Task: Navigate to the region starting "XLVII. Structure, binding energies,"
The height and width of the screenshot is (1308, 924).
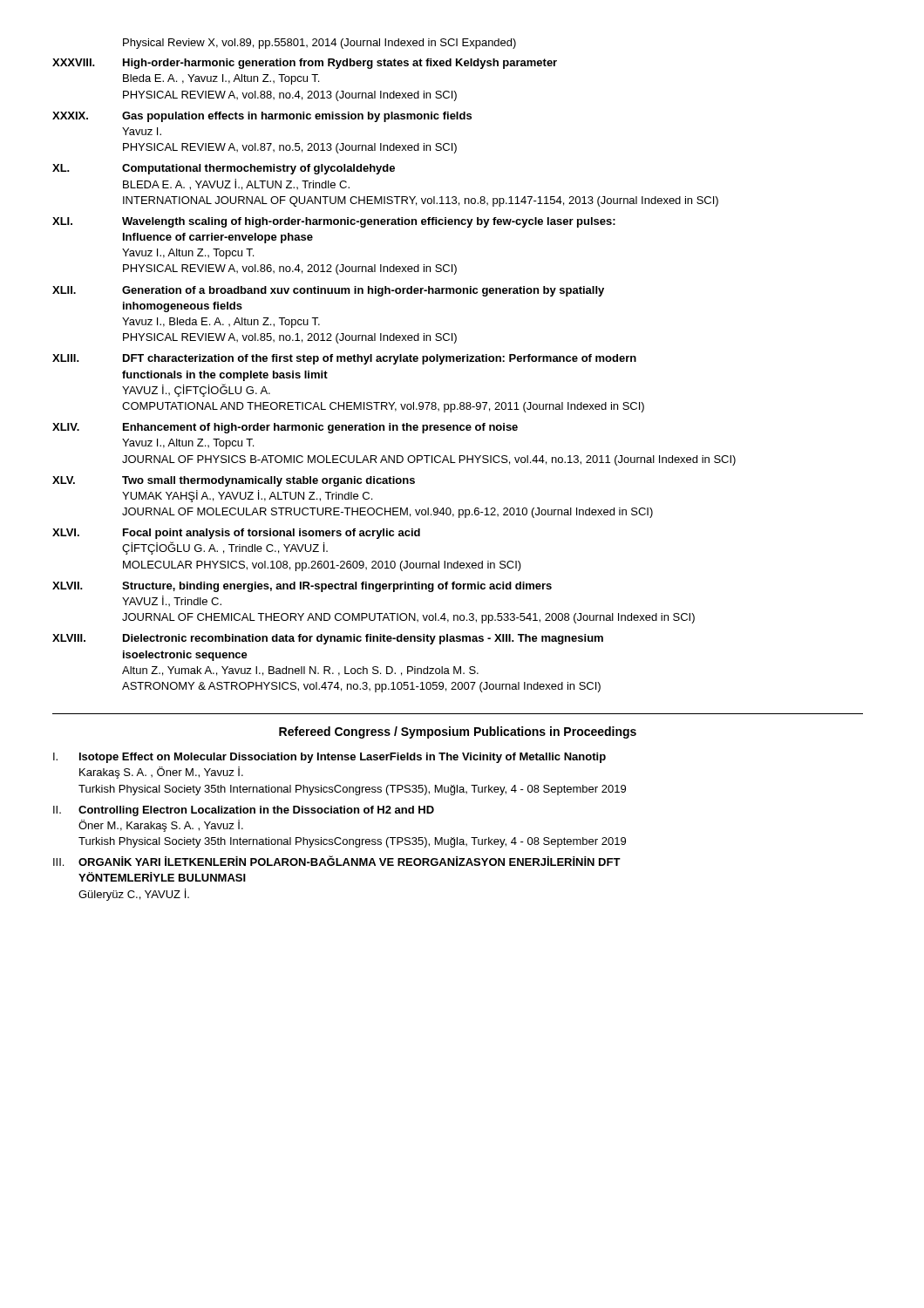Action: pos(302,587)
